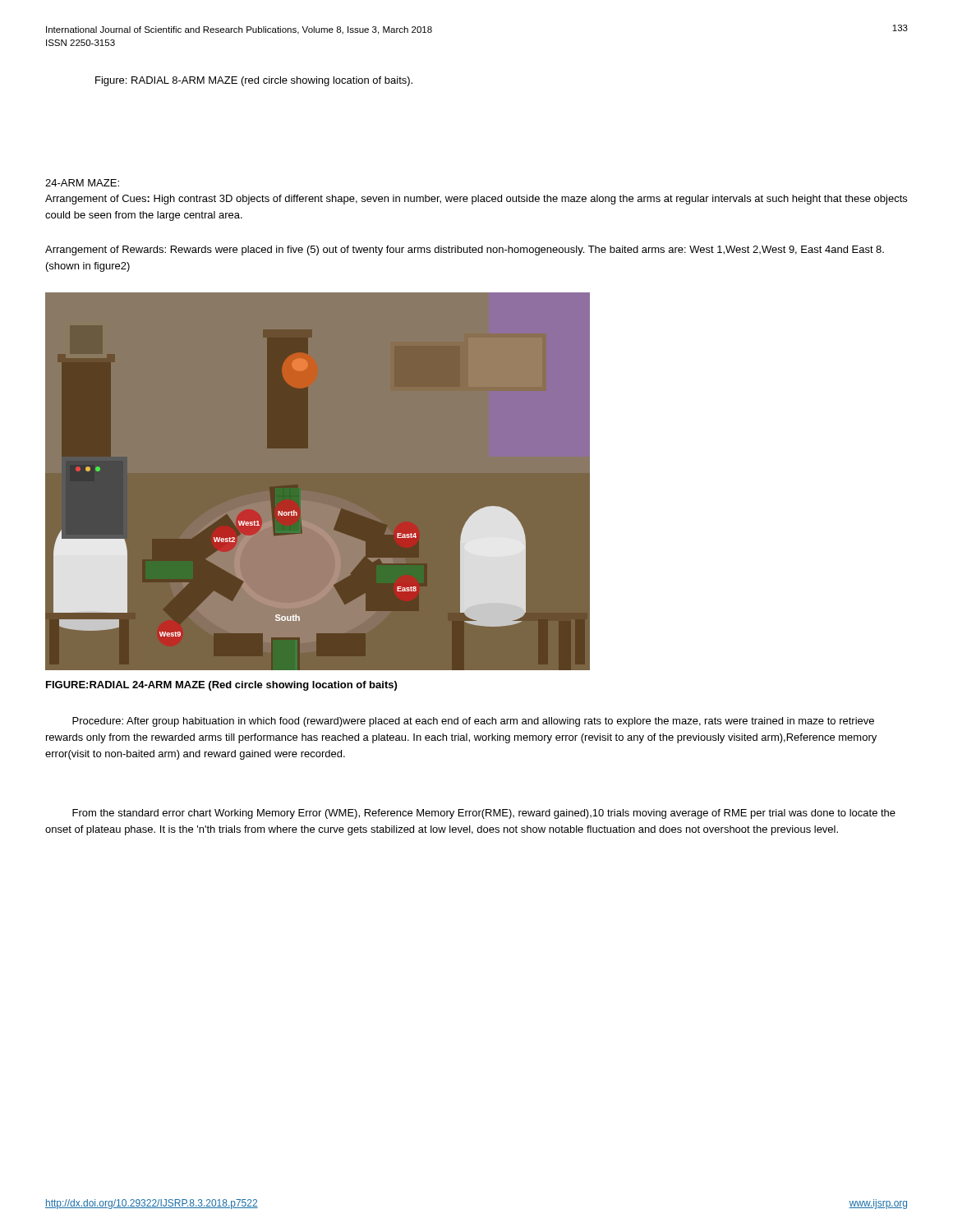Find the photo
The width and height of the screenshot is (953, 1232).
point(318,481)
